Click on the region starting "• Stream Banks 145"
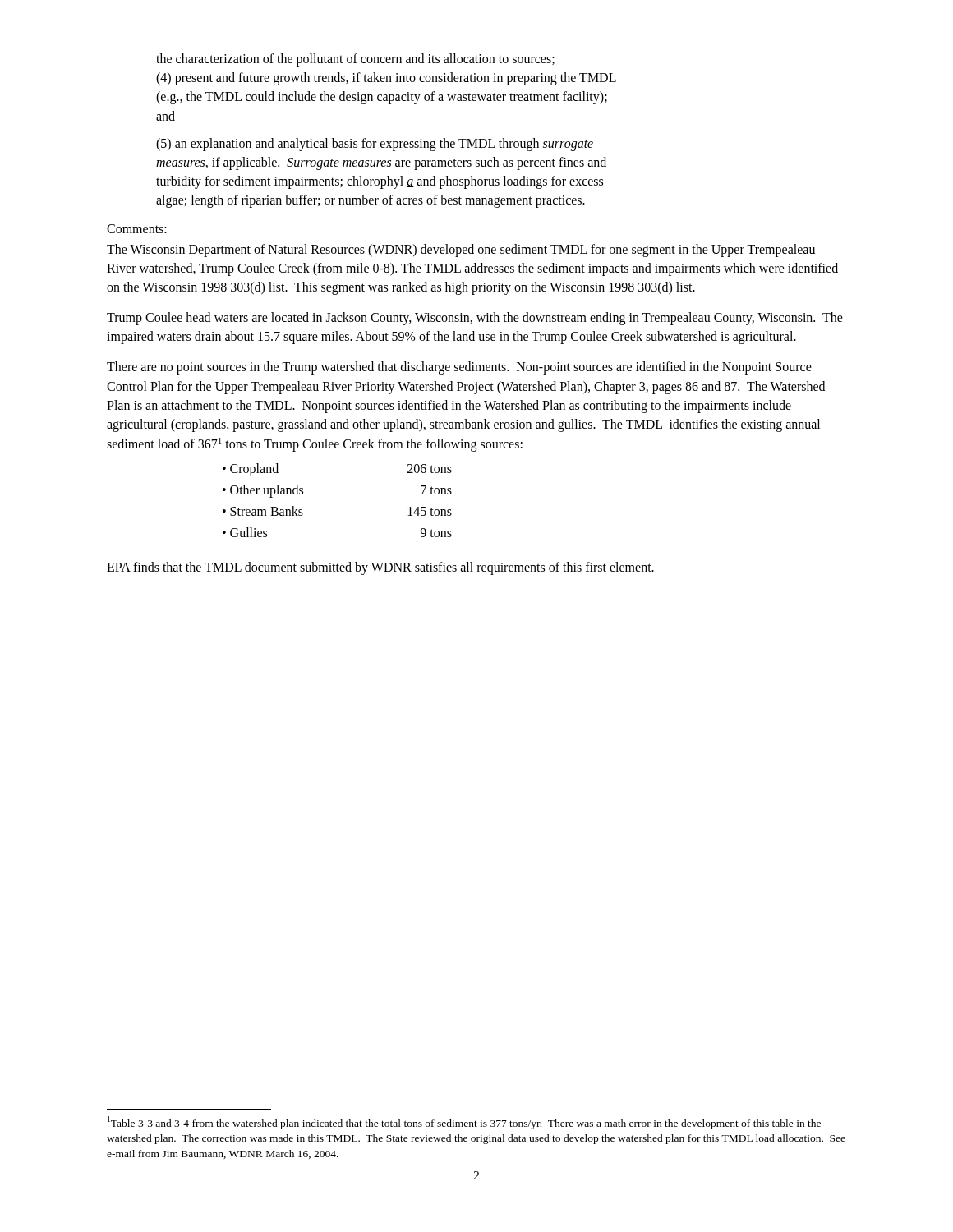 coord(259,510)
